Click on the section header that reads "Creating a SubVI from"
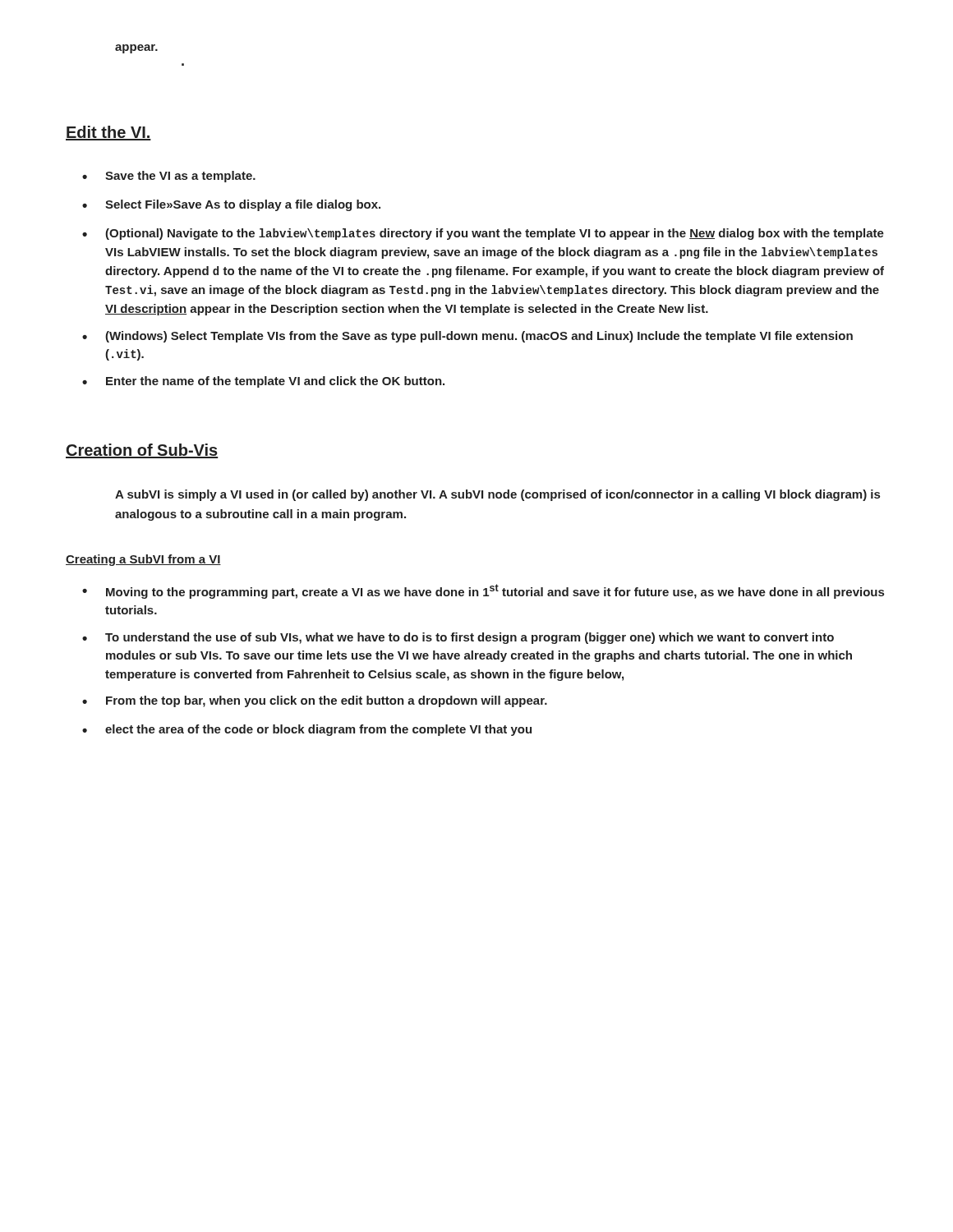The height and width of the screenshot is (1232, 953). click(x=143, y=559)
